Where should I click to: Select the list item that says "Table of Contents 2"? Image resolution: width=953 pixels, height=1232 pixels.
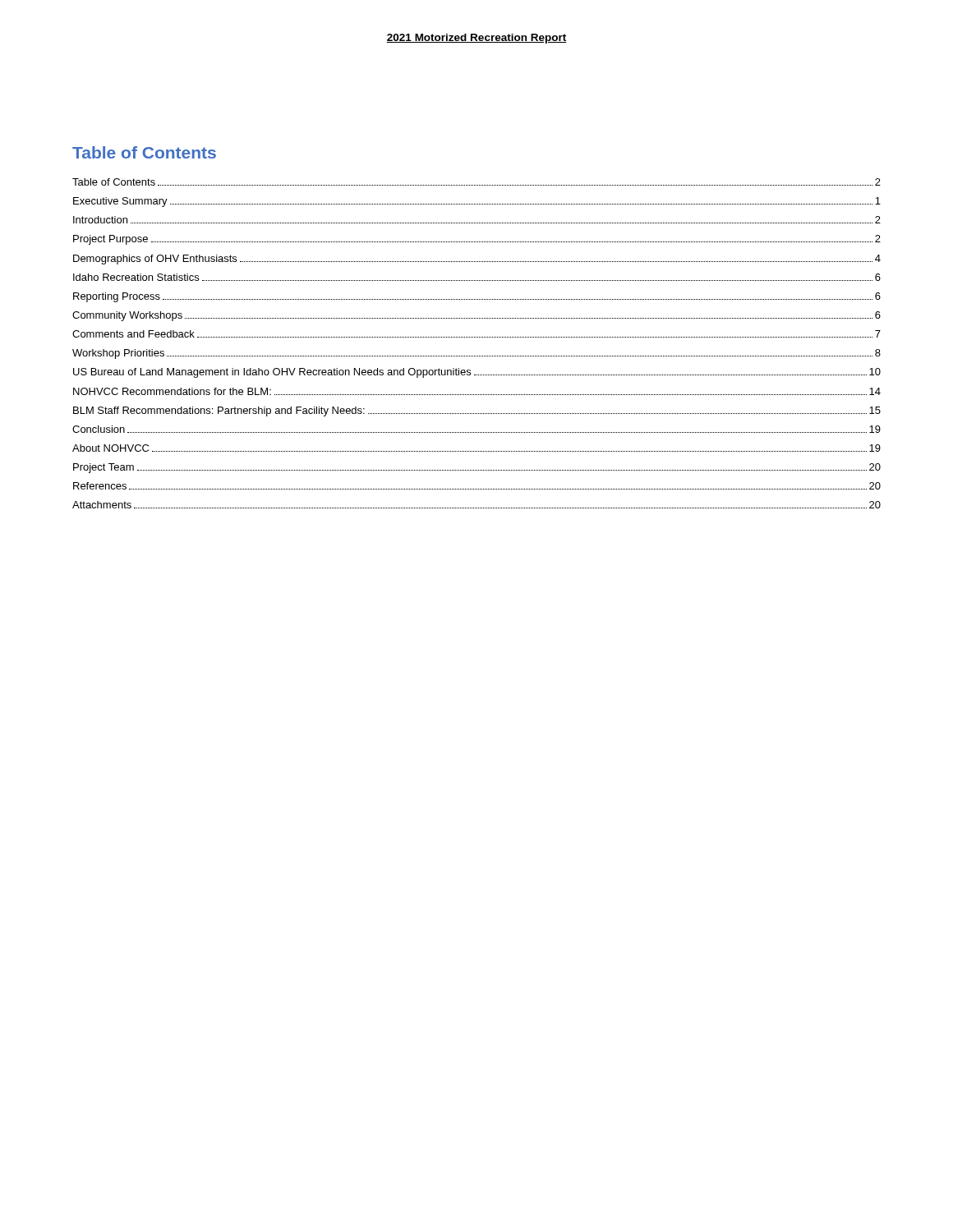(x=476, y=182)
